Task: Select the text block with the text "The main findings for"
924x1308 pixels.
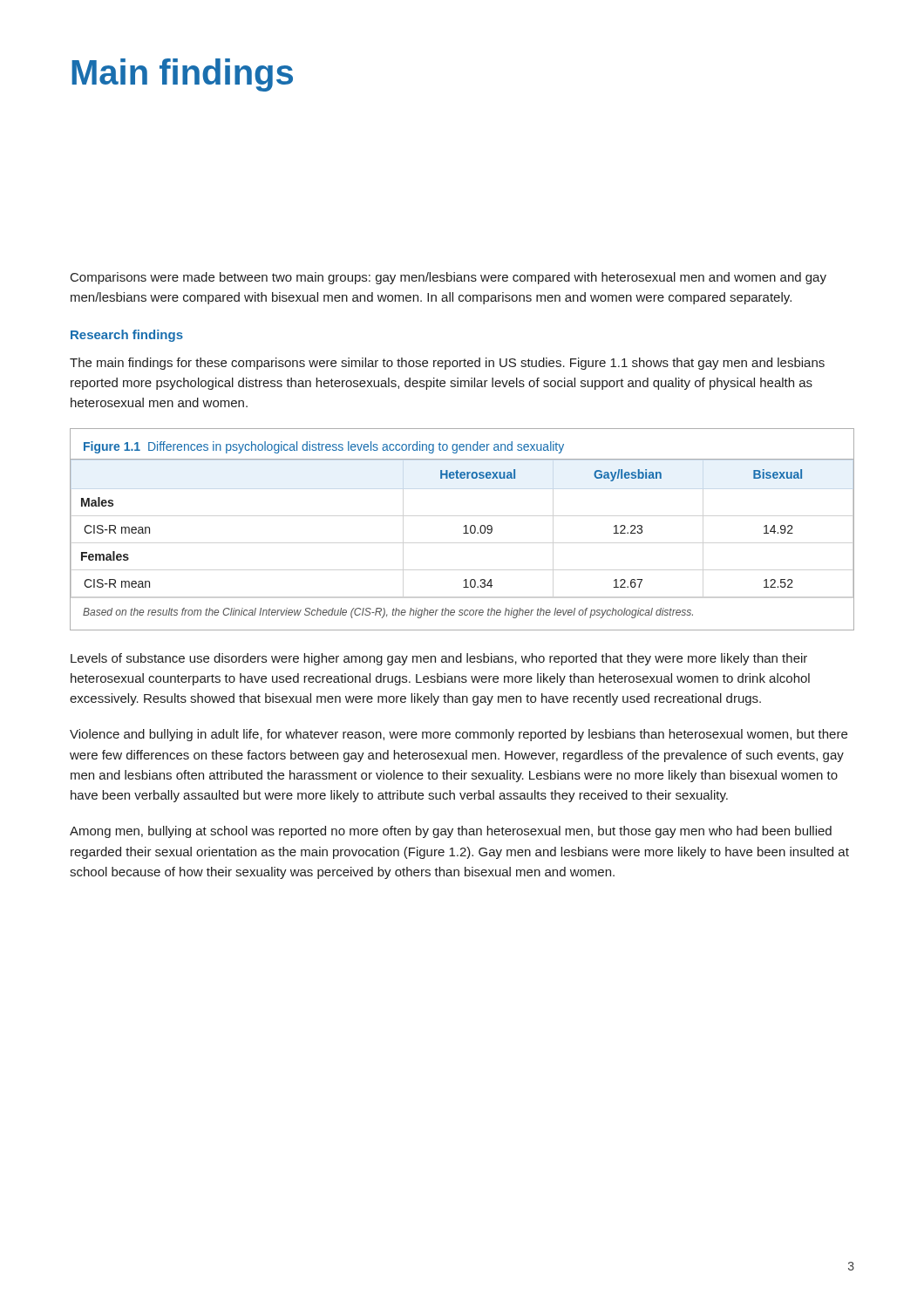Action: click(447, 382)
